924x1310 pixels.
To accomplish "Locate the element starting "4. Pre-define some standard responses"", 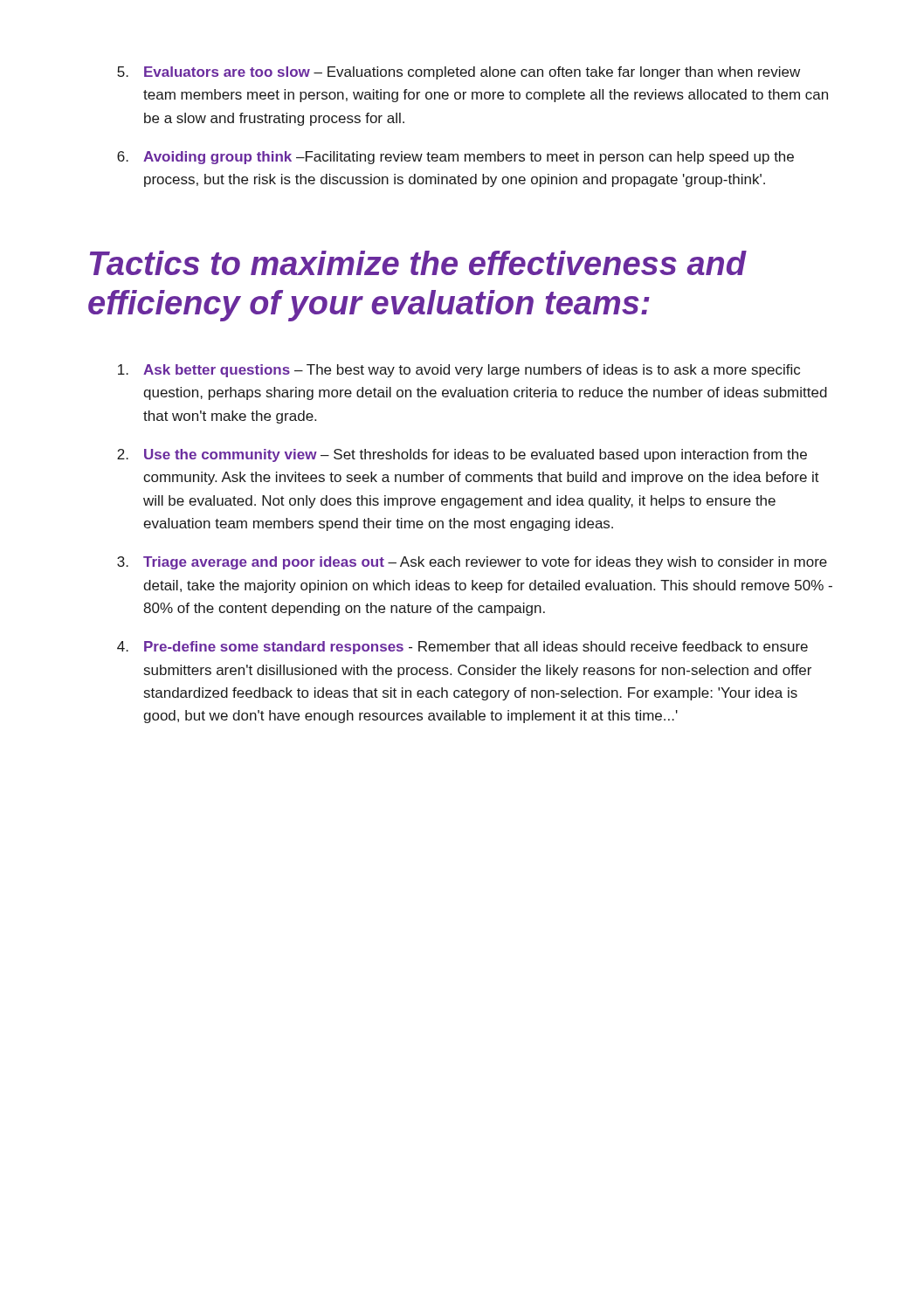I will pyautogui.click(x=462, y=682).
